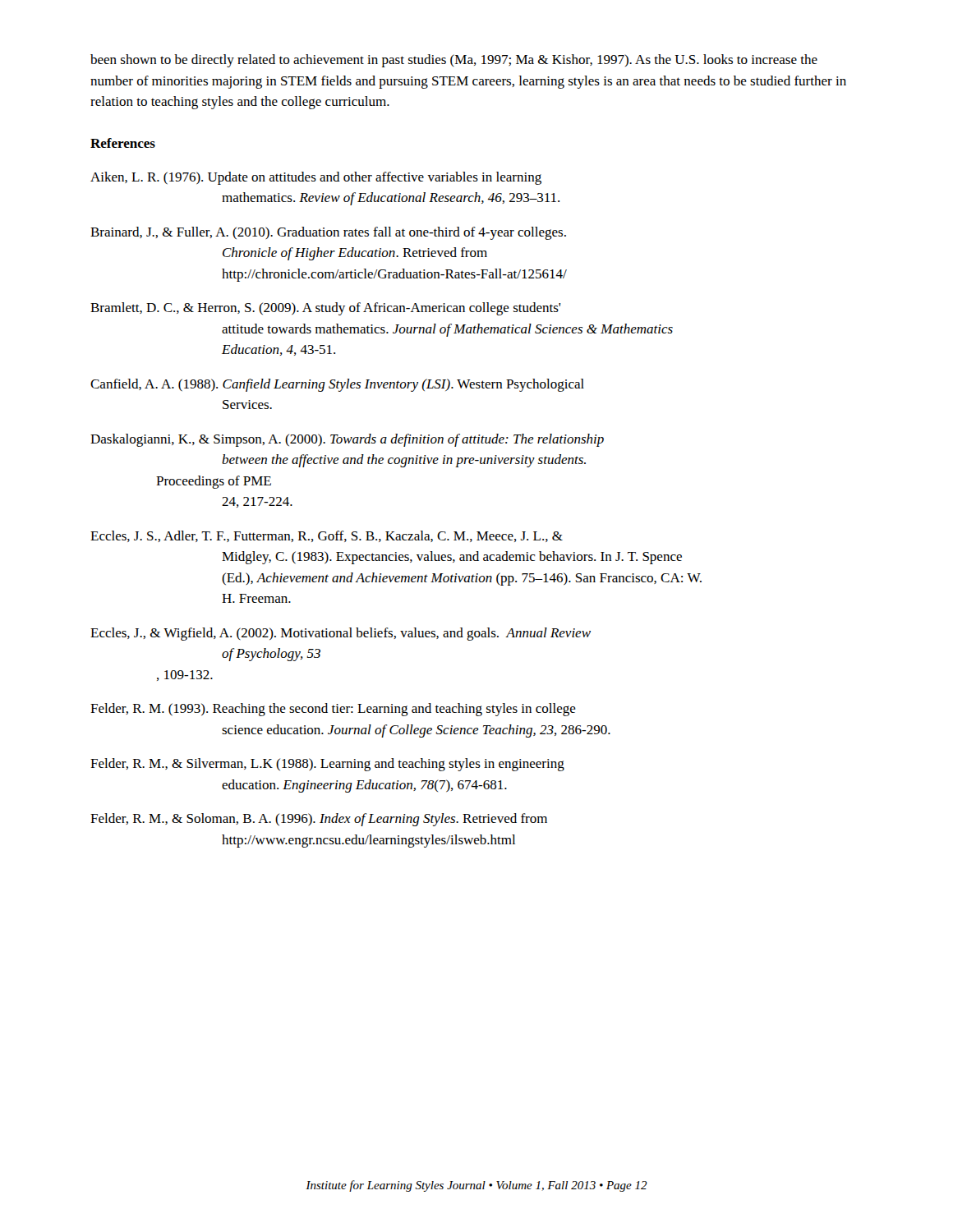Click on the region starting "Felder, R. M., & Soloman, B."
This screenshot has width=953, height=1232.
click(476, 830)
